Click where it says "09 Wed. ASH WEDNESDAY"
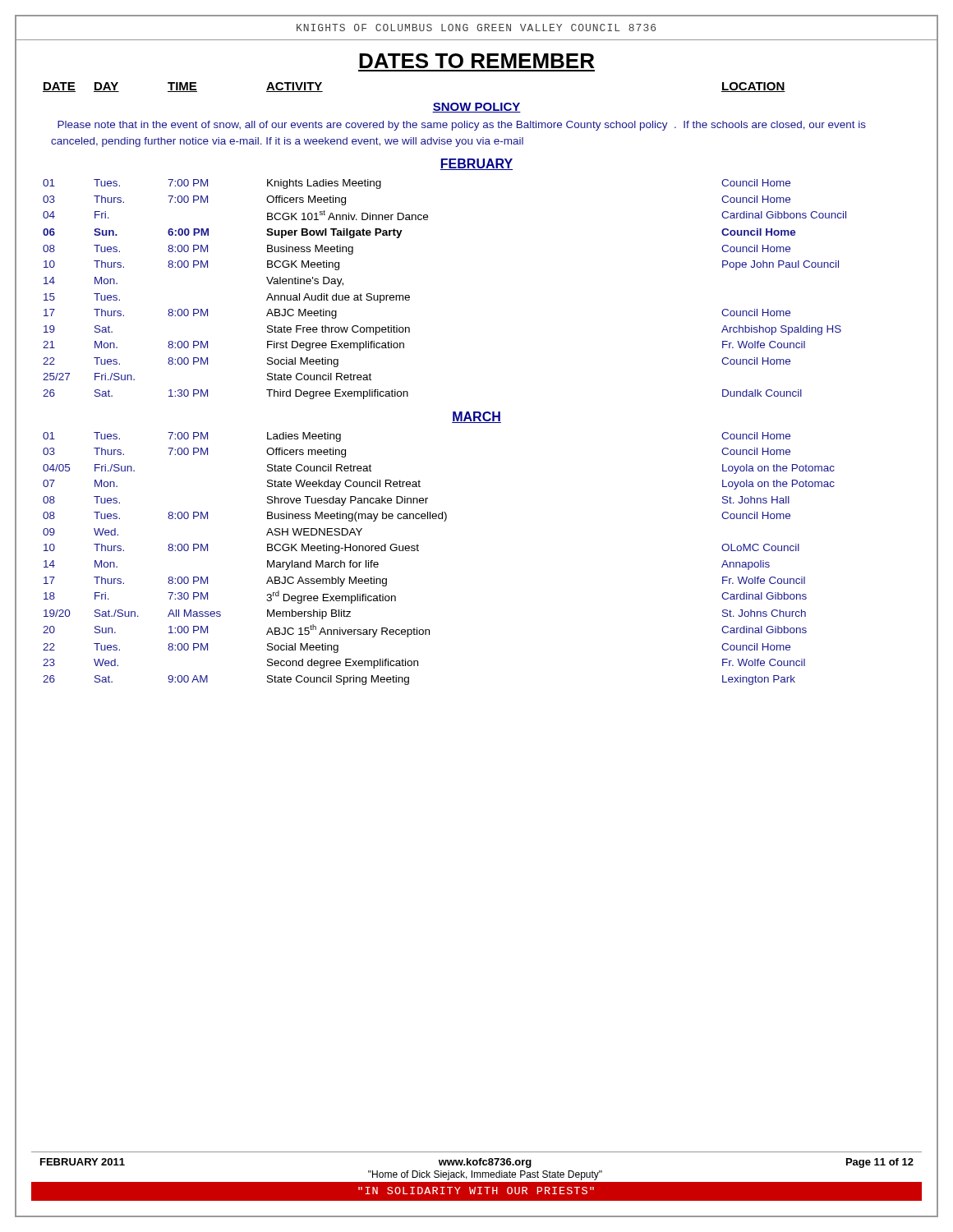Viewport: 953px width, 1232px height. 44,532
